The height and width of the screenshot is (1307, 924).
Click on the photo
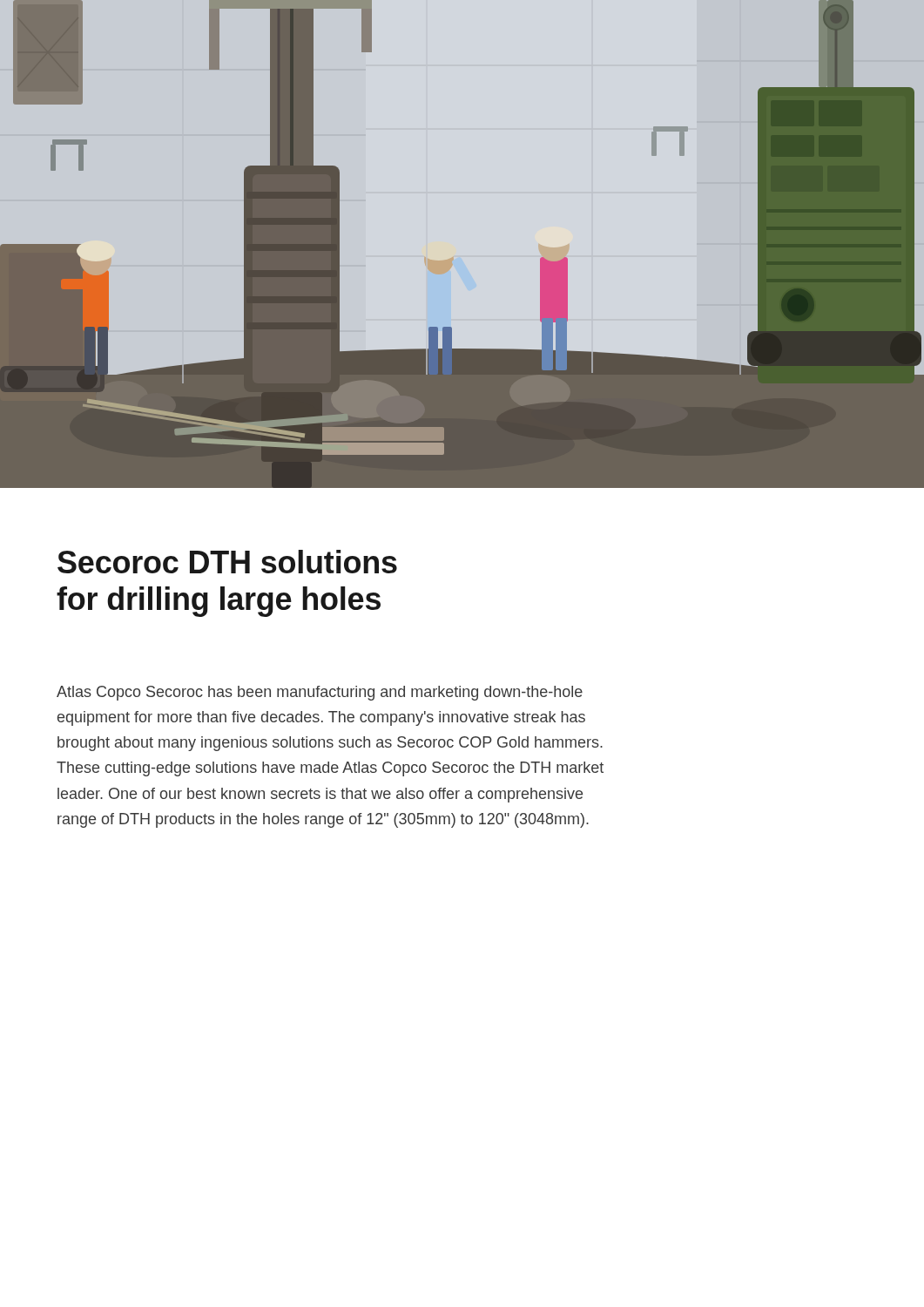(x=462, y=244)
